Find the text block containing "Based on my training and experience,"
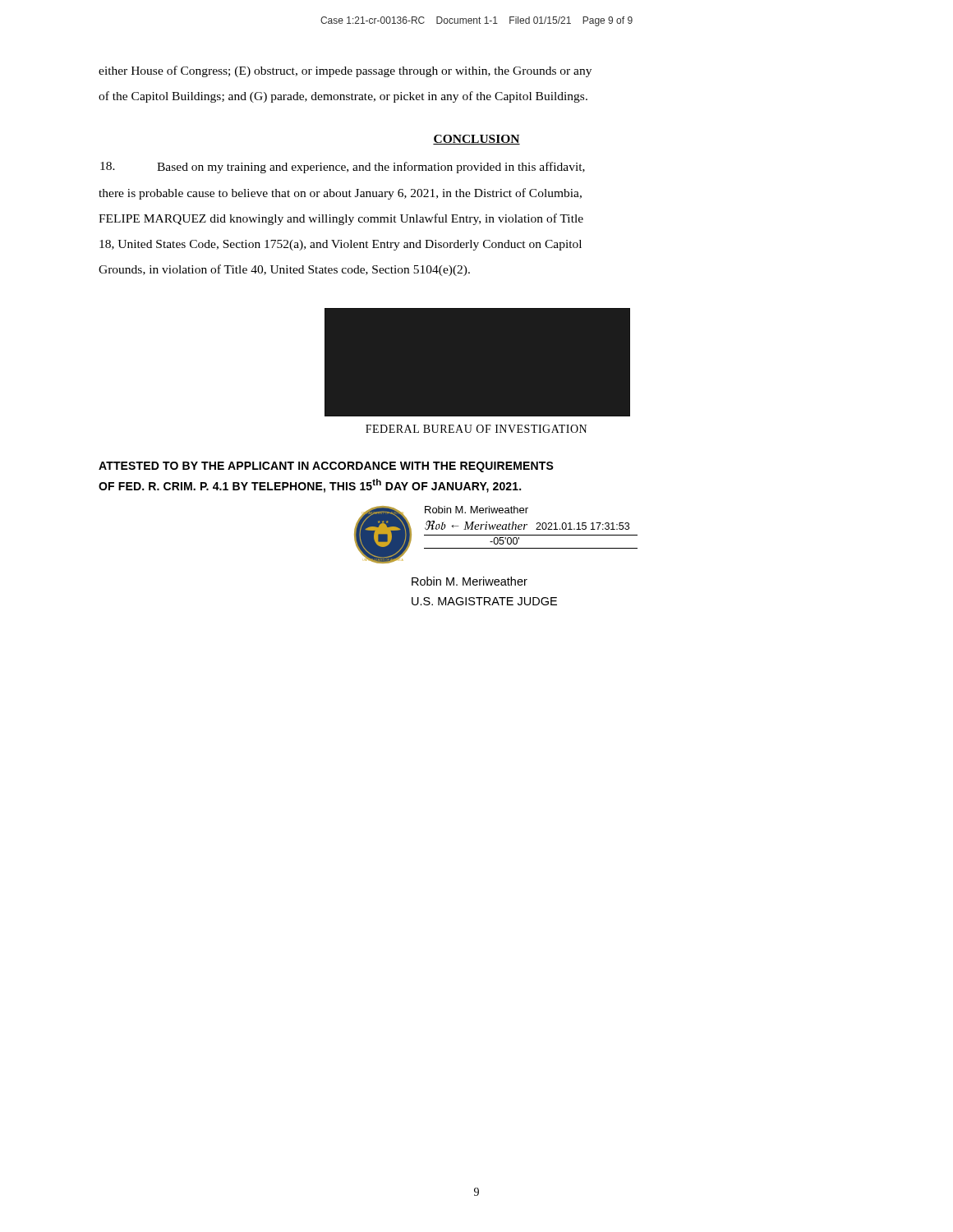The height and width of the screenshot is (1232, 953). (x=476, y=217)
